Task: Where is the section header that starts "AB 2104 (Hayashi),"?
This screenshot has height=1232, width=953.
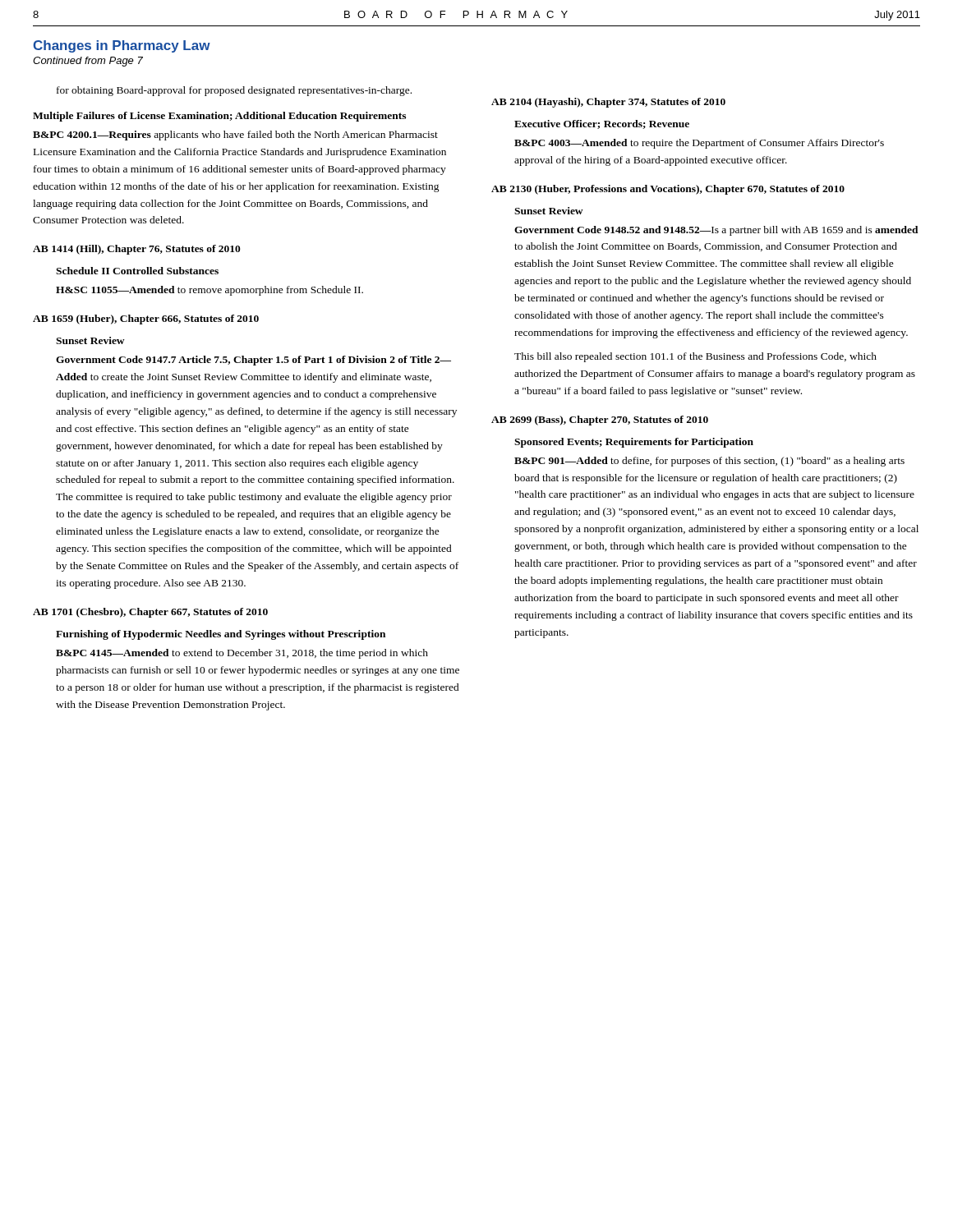Action: tap(706, 102)
